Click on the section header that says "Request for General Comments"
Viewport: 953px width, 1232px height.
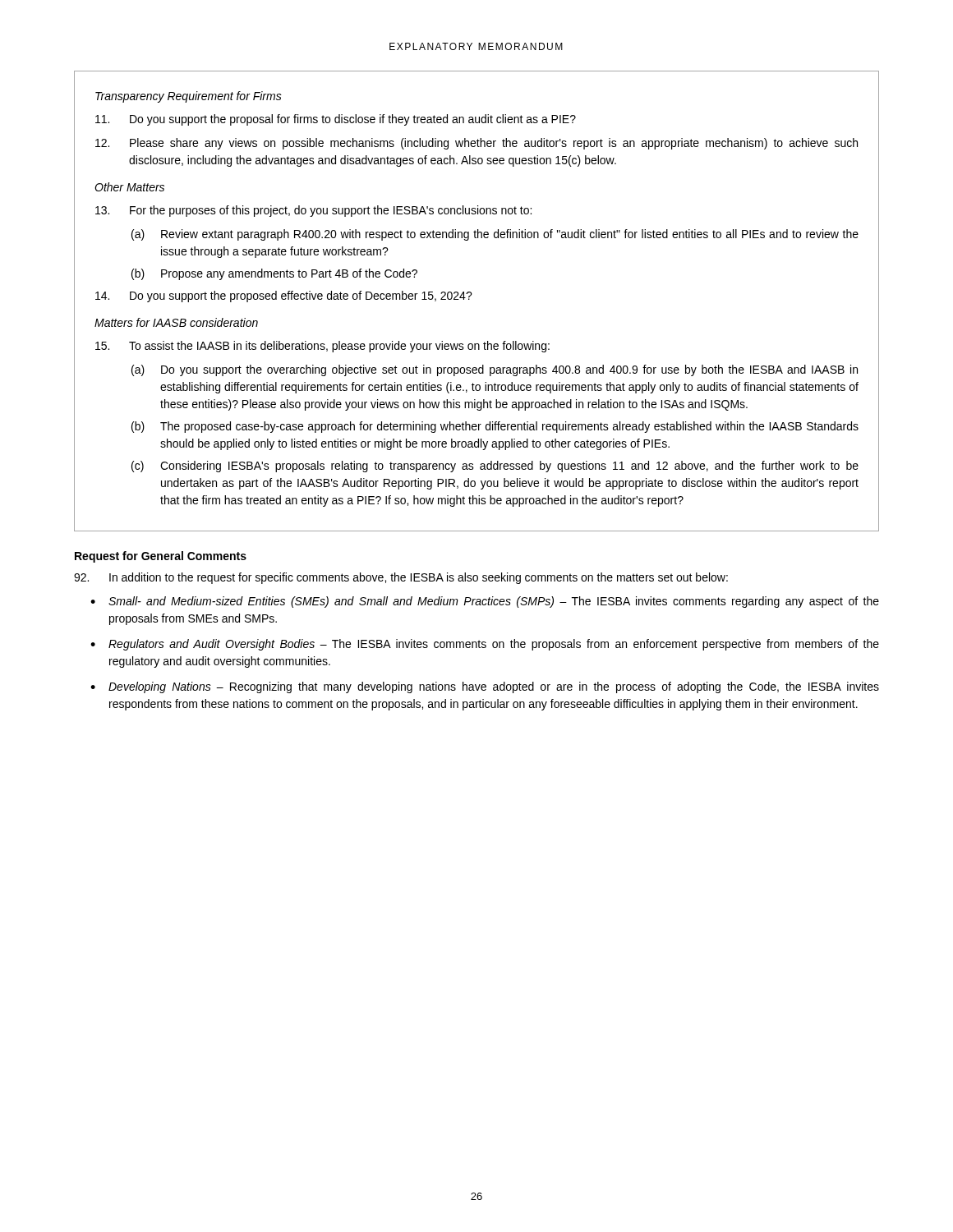160,556
